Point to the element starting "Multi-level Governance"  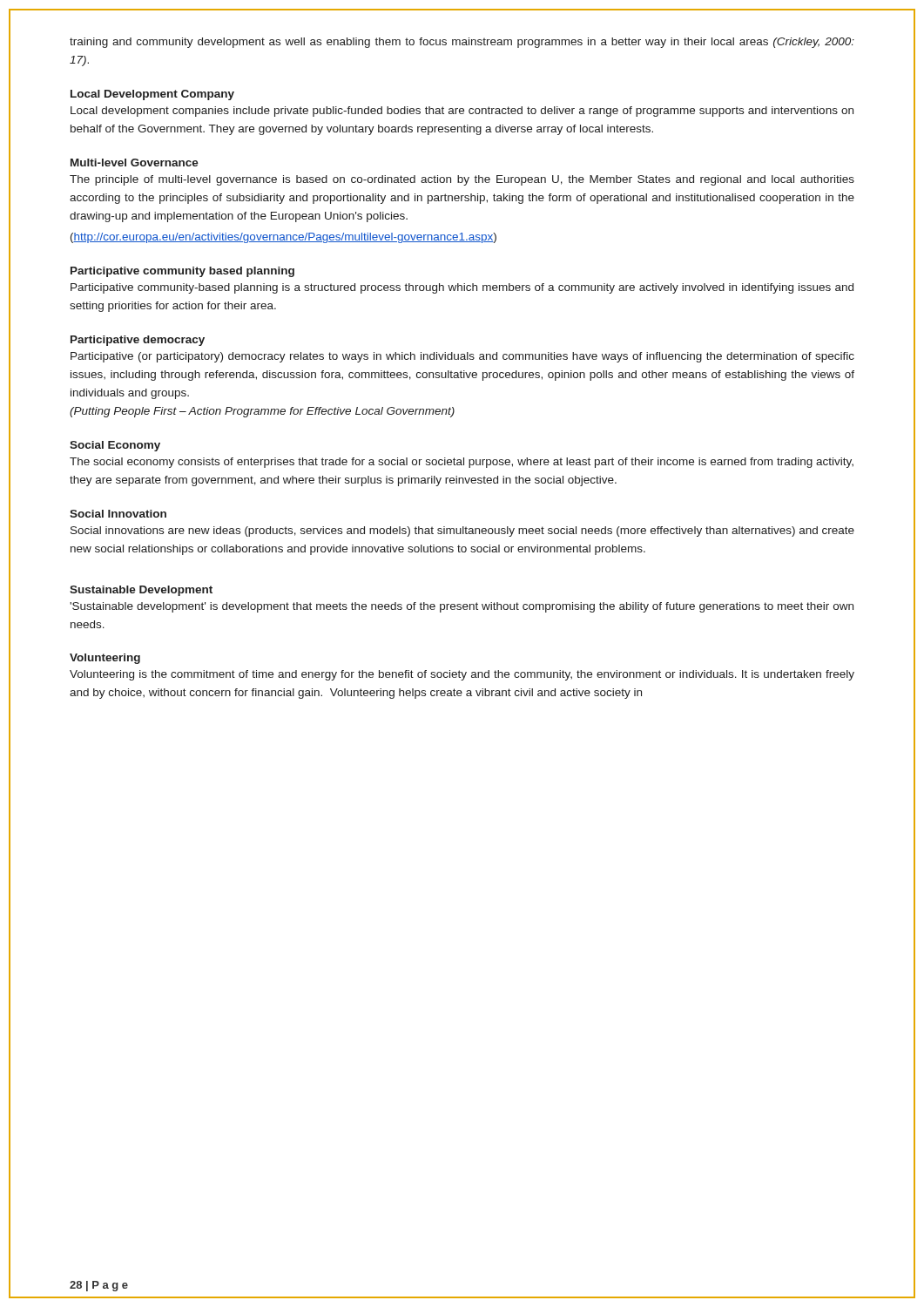click(x=134, y=162)
